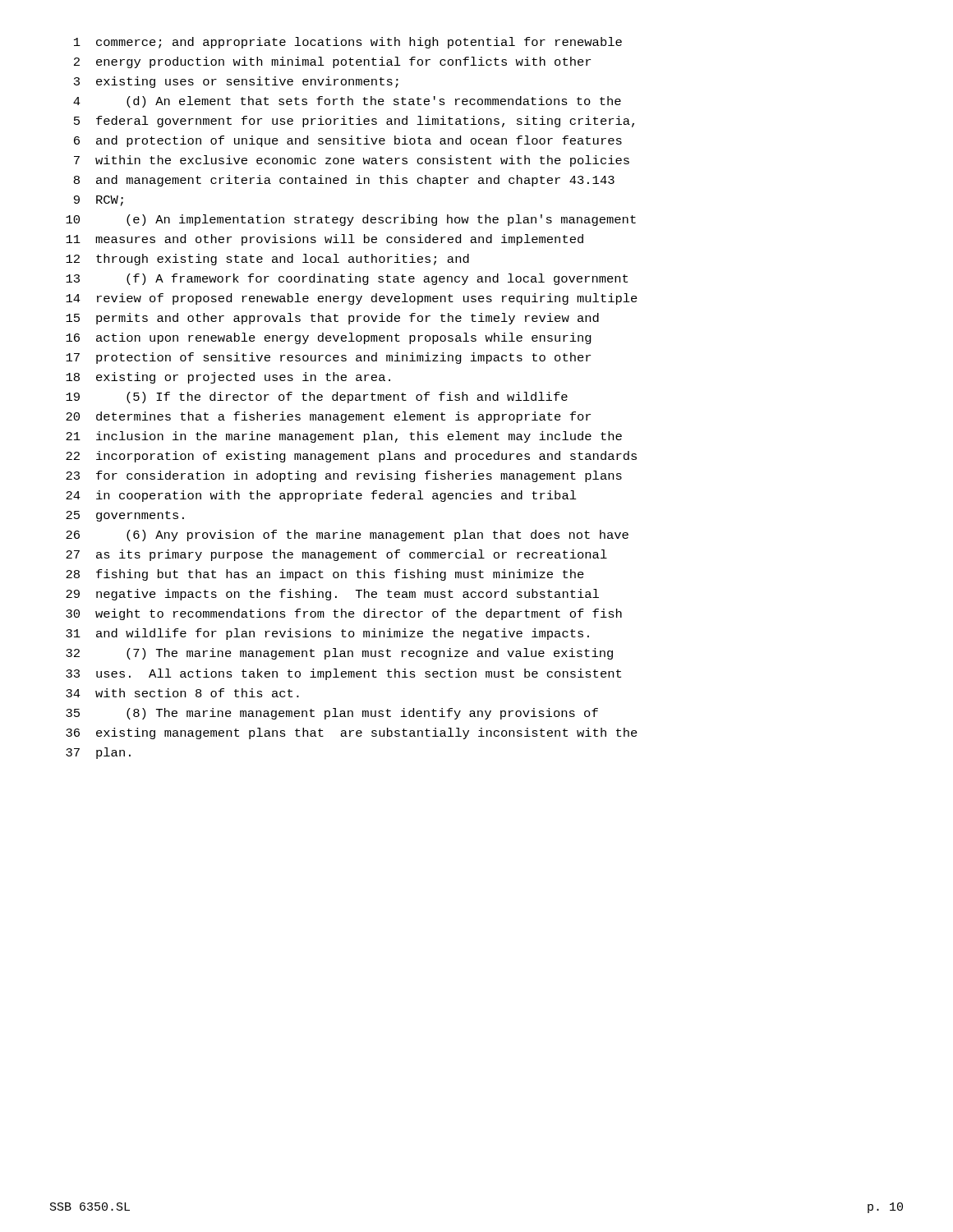Image resolution: width=953 pixels, height=1232 pixels.
Task: Find the block on this page that starts "35 (8) The marine management plan"
Action: pyautogui.click(x=476, y=733)
